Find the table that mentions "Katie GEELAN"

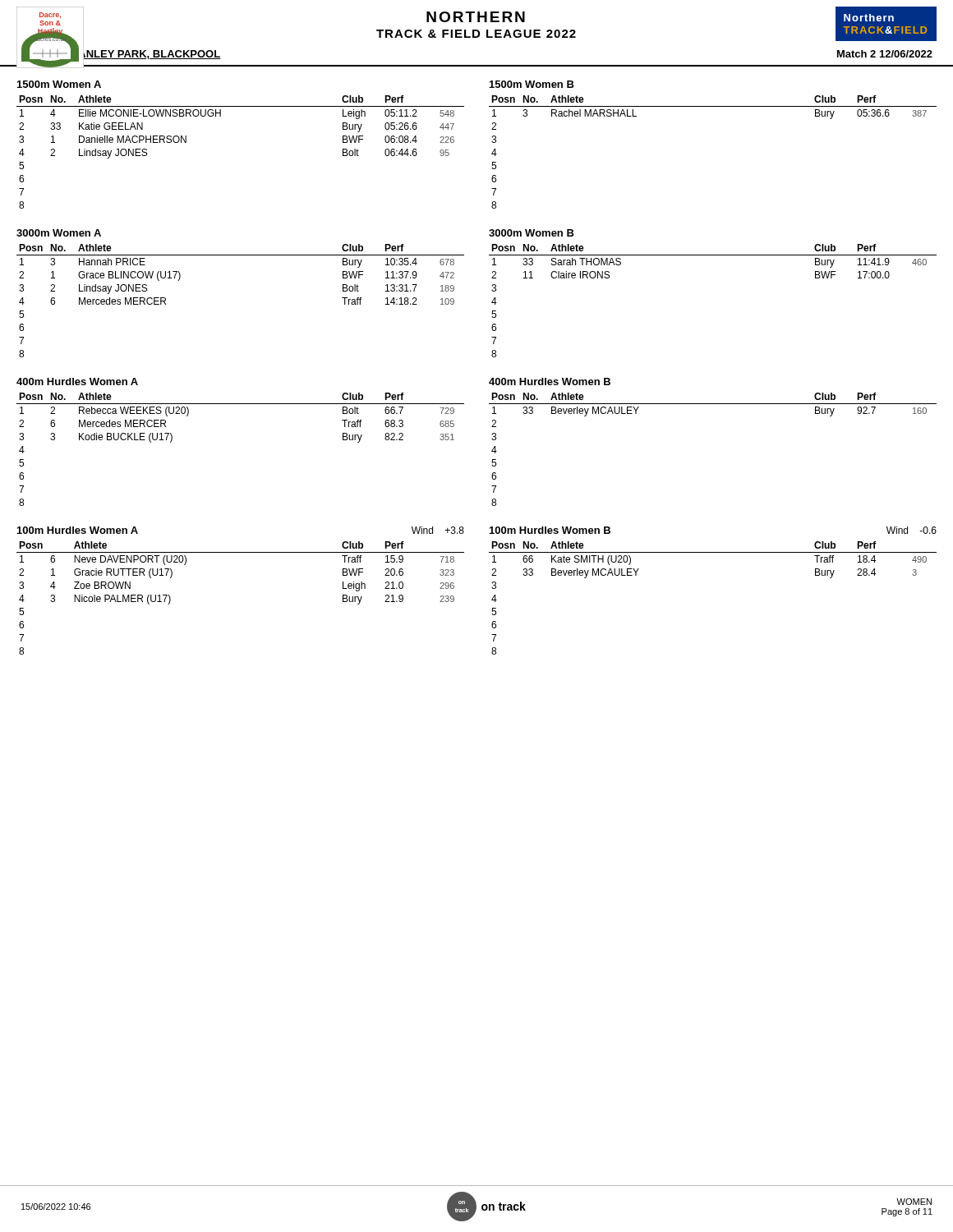[x=240, y=152]
